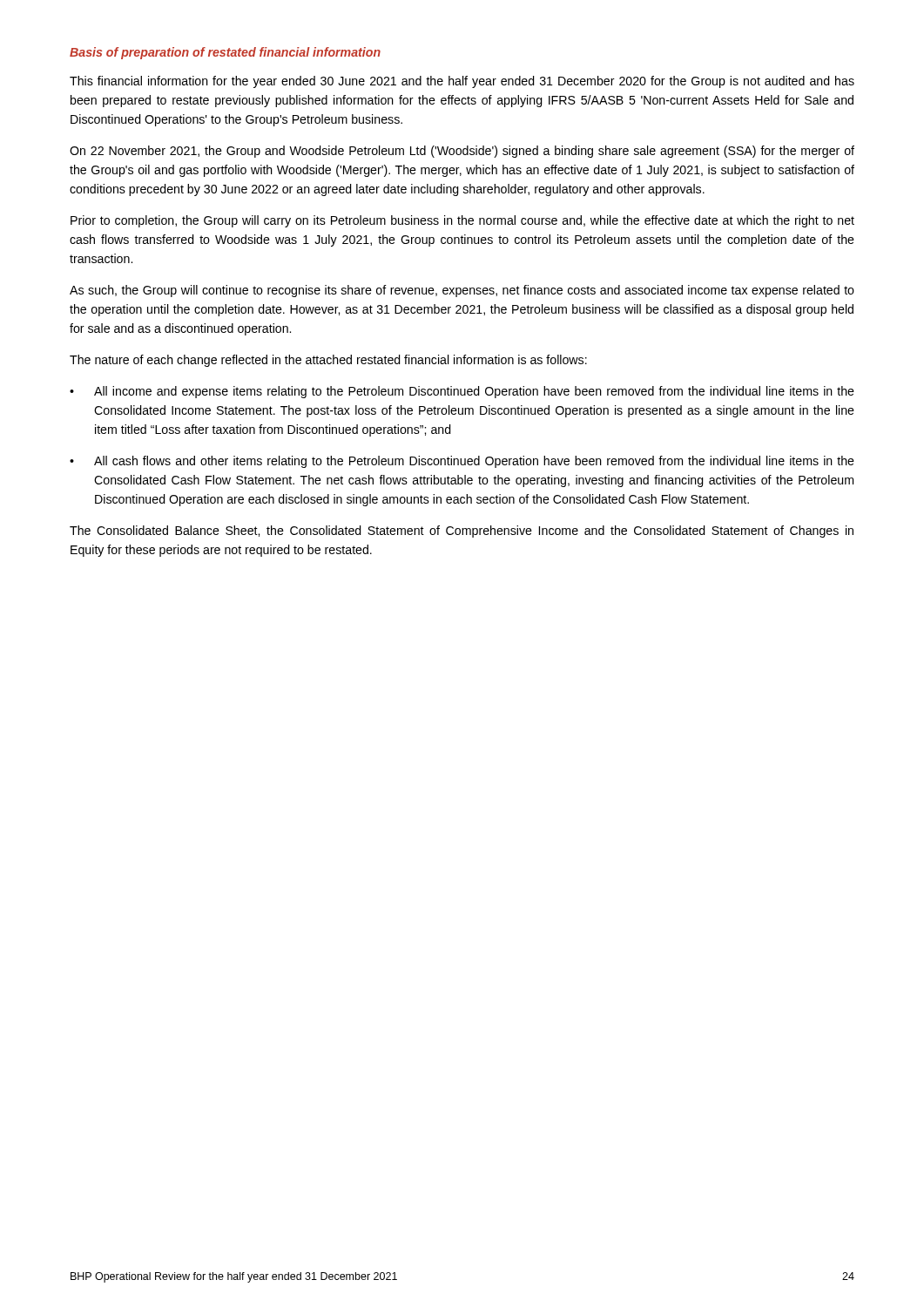The image size is (924, 1307).
Task: Locate the text block containing "The Consolidated Balance"
Action: (462, 540)
